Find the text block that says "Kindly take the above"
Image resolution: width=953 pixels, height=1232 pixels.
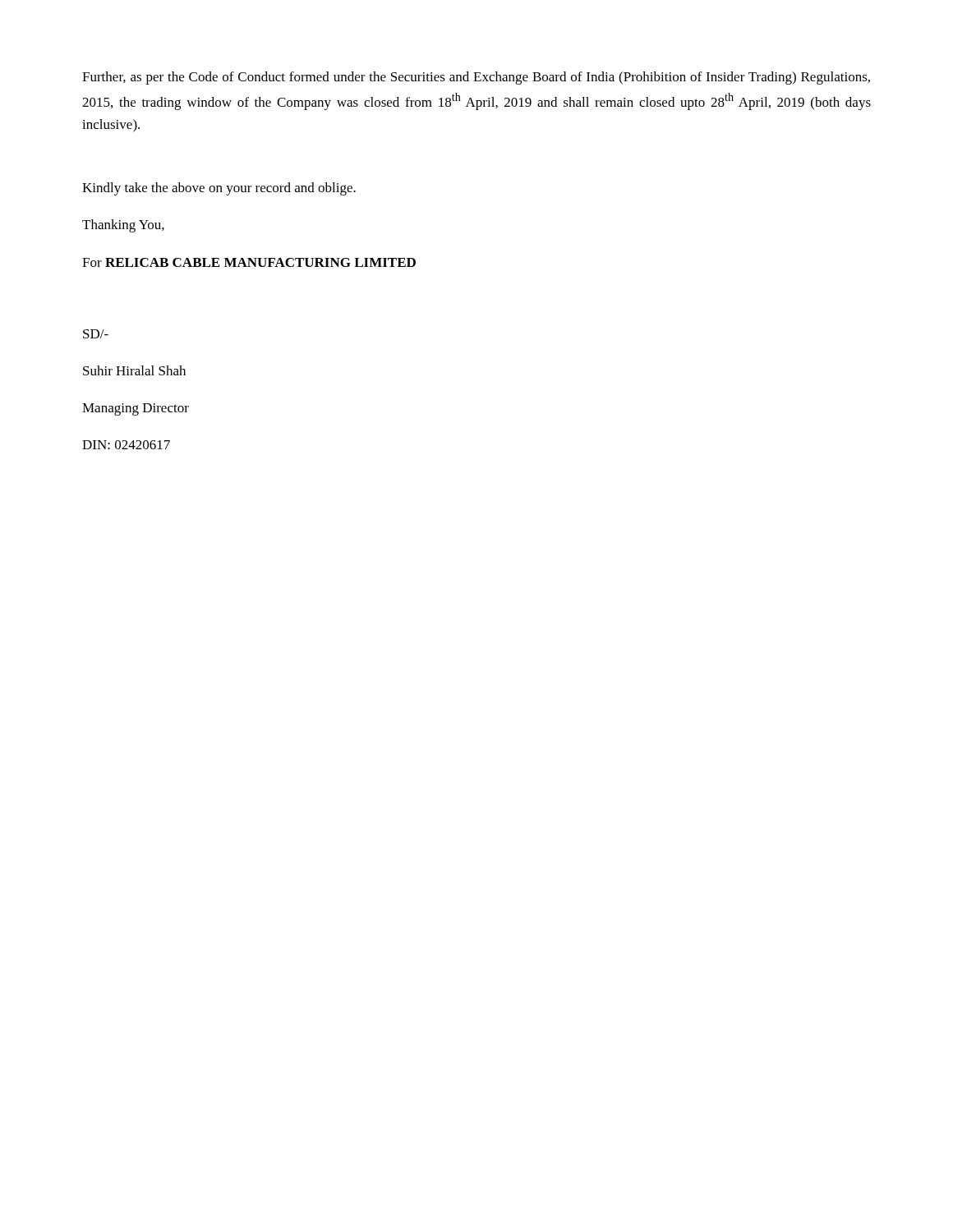tap(219, 188)
